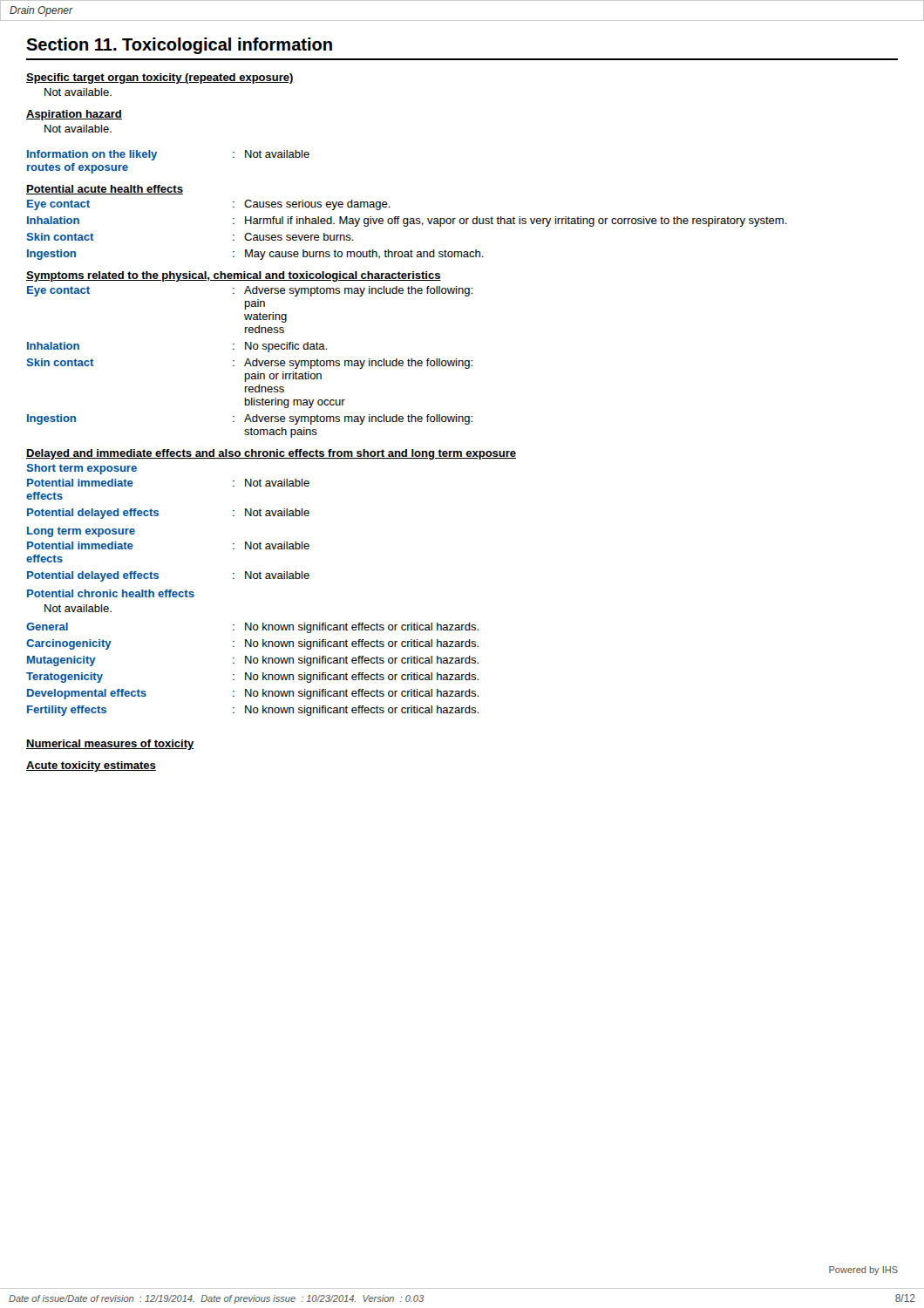Screen dimensions: 1308x924
Task: Select the text that says "Inhalation : No specific data."
Action: (x=54, y=347)
